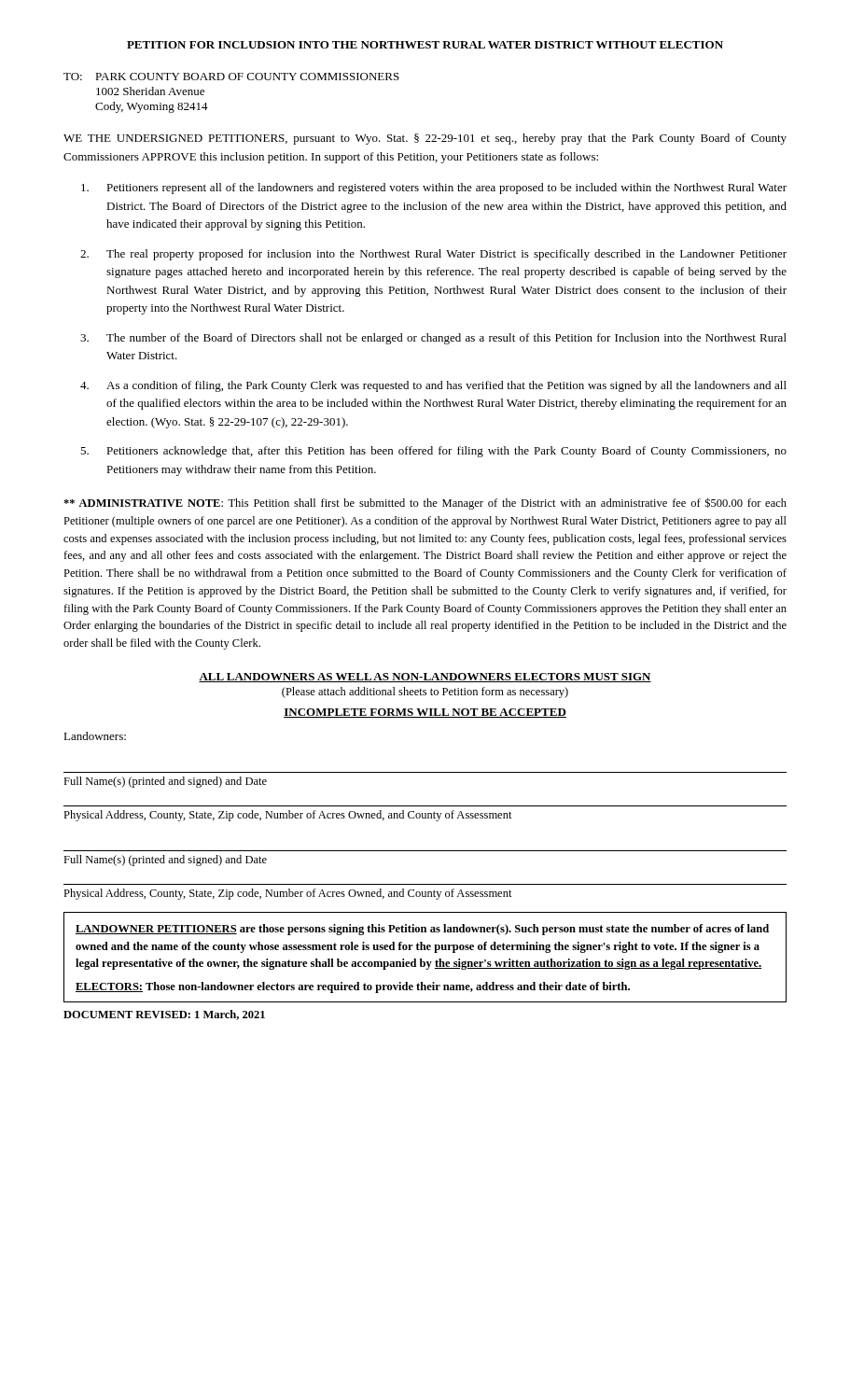This screenshot has height=1400, width=850.
Task: Locate the block of text that opens with "4. As a condition"
Action: 425,403
